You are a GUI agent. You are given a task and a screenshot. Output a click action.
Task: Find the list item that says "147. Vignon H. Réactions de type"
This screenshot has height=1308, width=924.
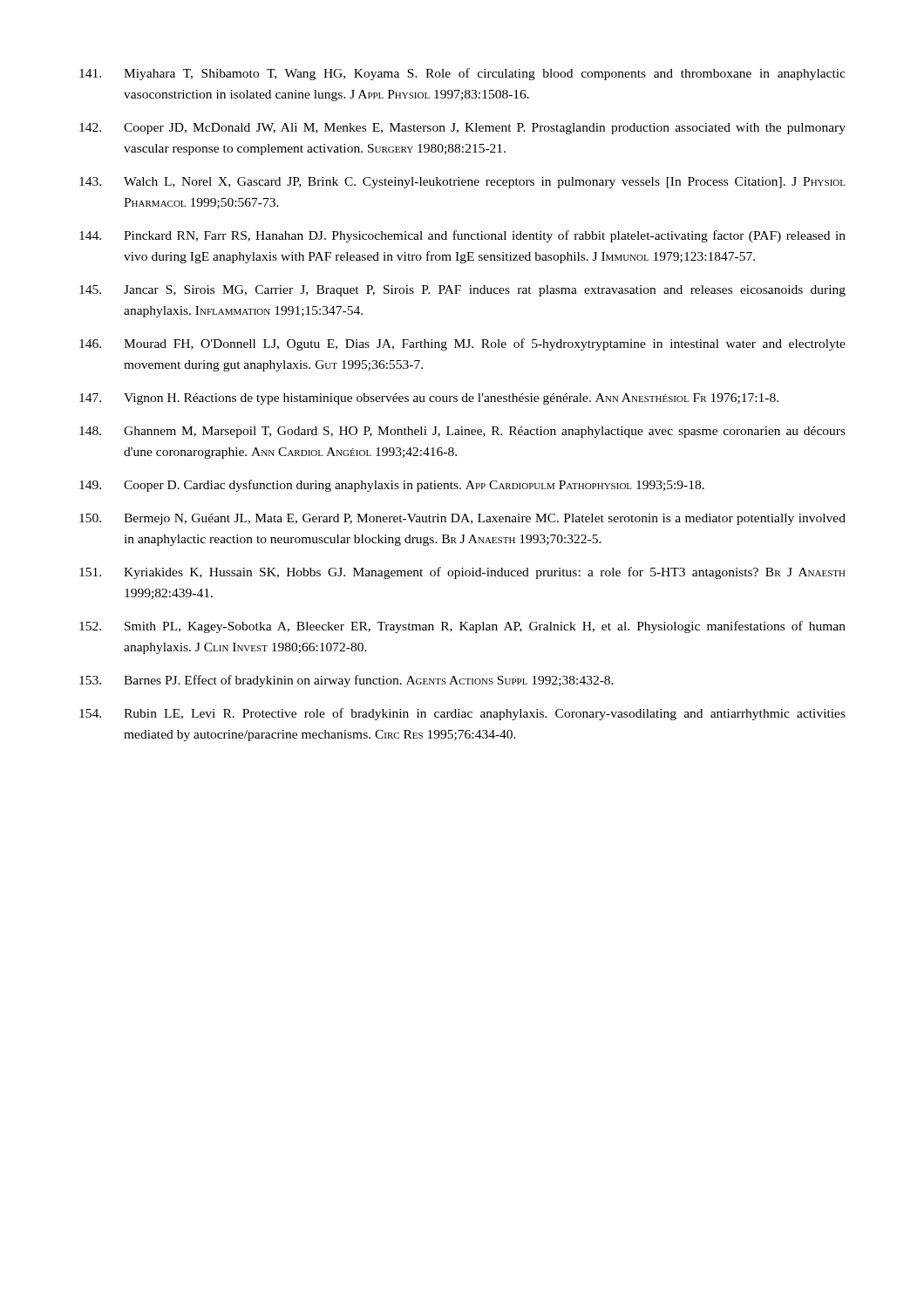click(x=462, y=398)
